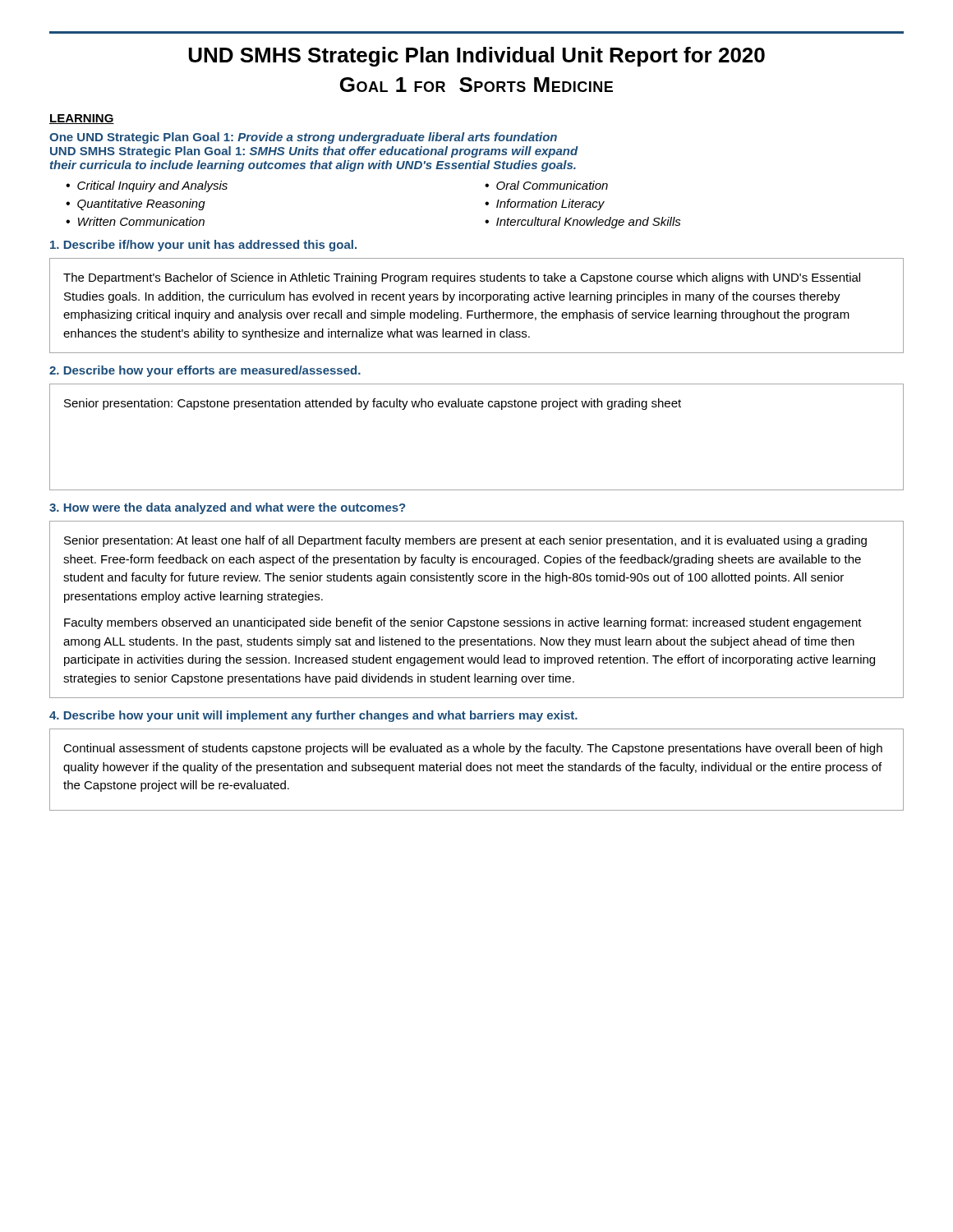Find the text block starting "4. Describe how your unit will implement any"
Image resolution: width=953 pixels, height=1232 pixels.
point(314,715)
